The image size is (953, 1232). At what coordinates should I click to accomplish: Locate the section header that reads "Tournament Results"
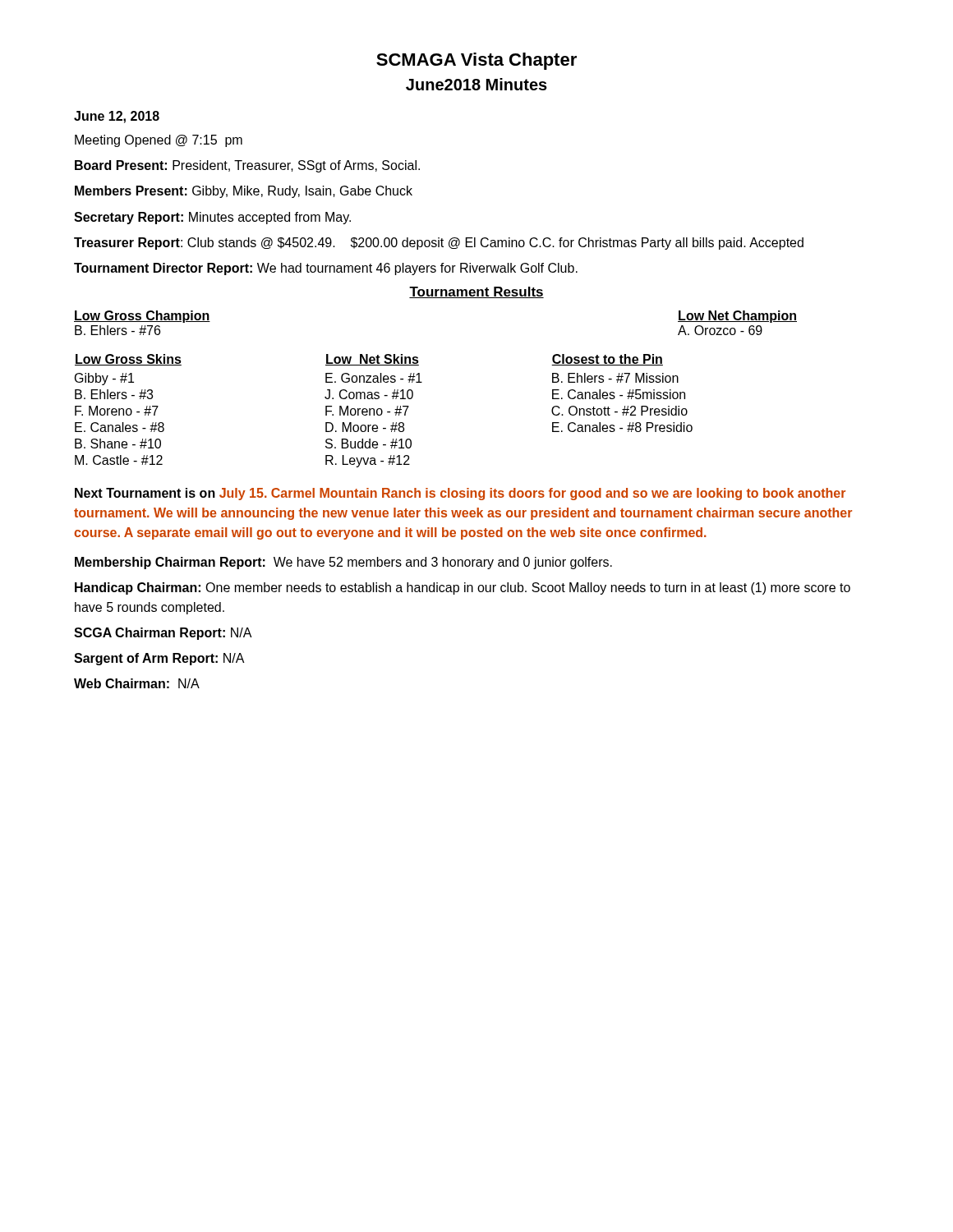476,292
